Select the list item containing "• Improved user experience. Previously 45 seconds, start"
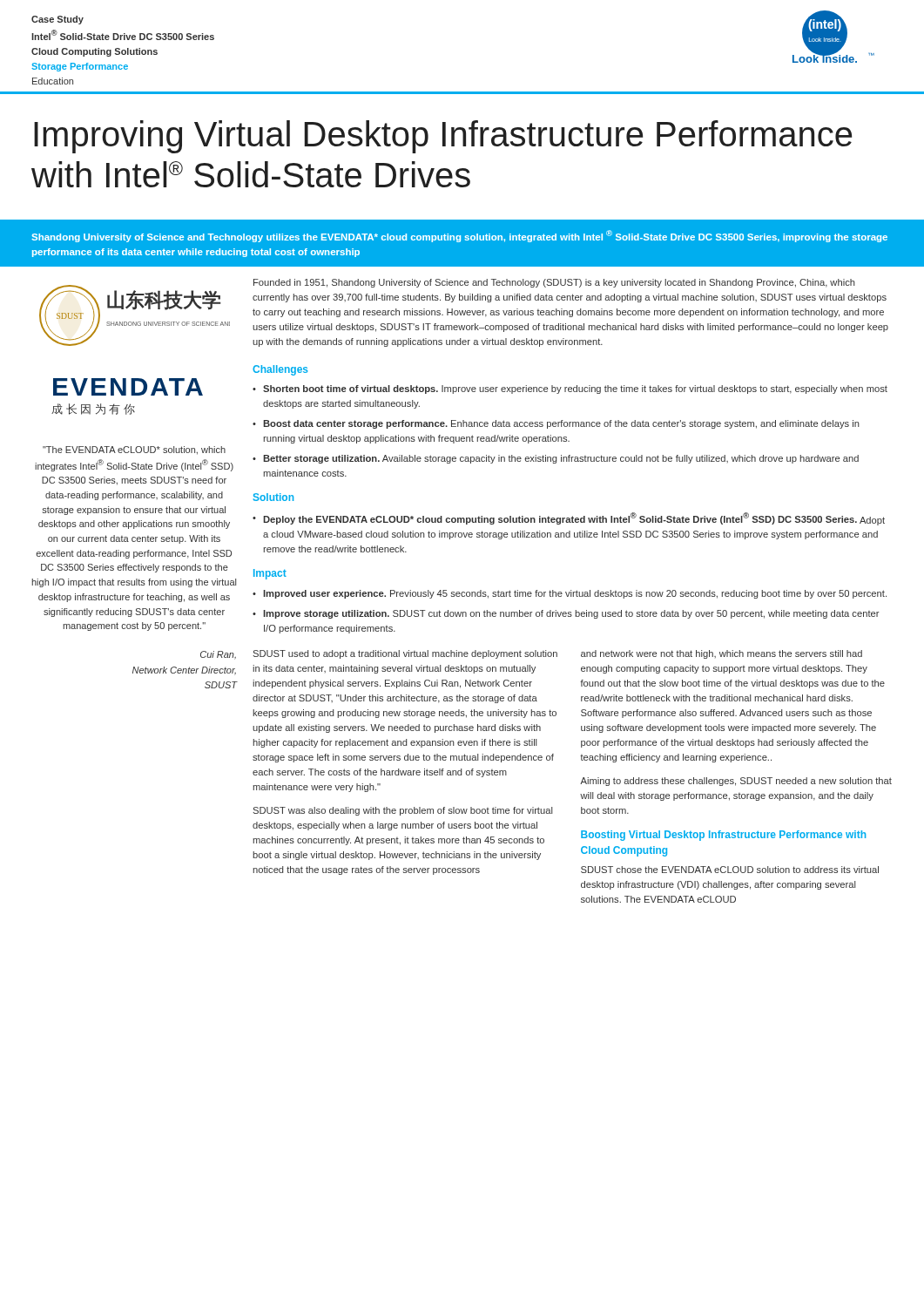 pyautogui.click(x=570, y=594)
